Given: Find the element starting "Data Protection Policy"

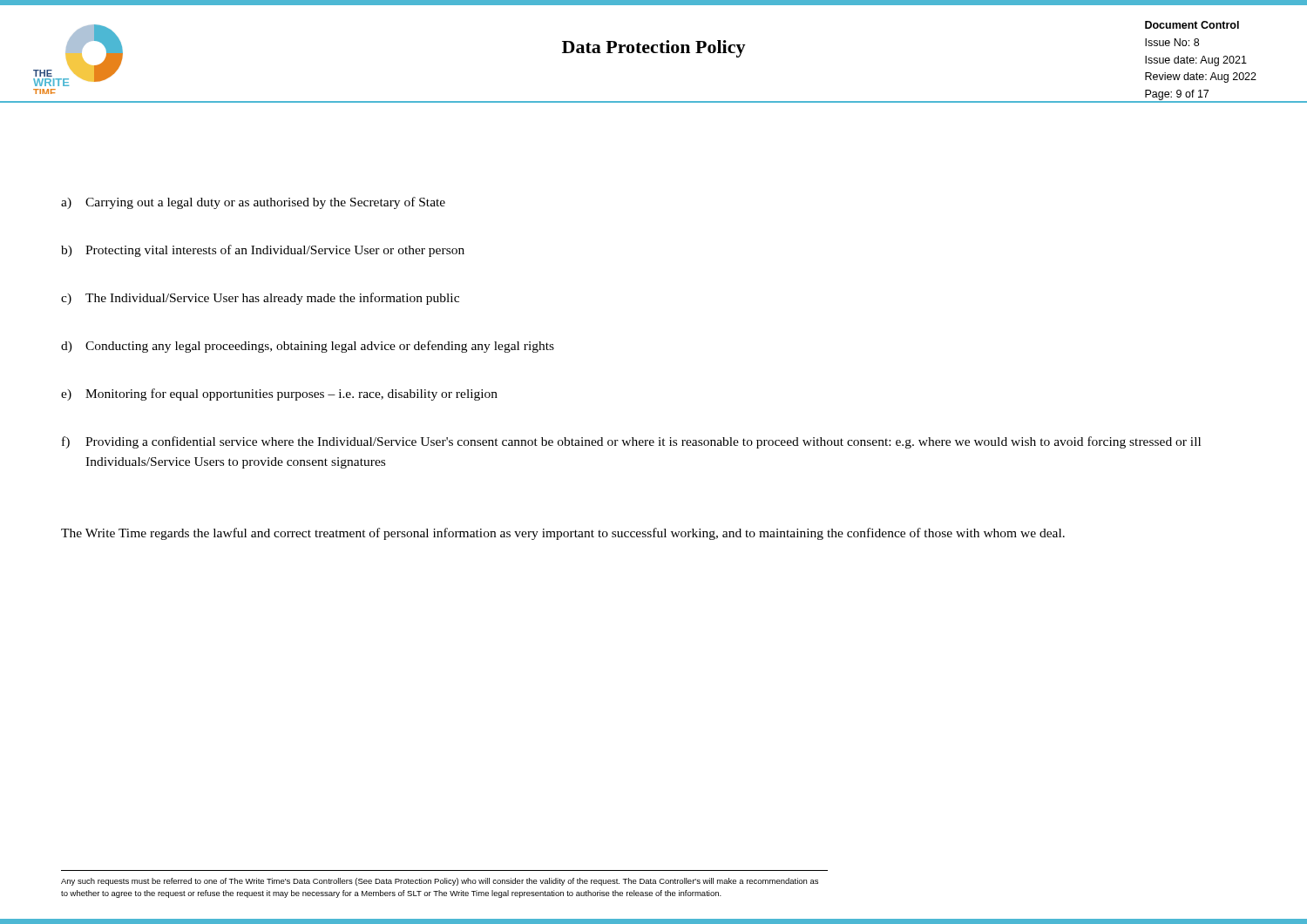Looking at the screenshot, I should tap(654, 47).
